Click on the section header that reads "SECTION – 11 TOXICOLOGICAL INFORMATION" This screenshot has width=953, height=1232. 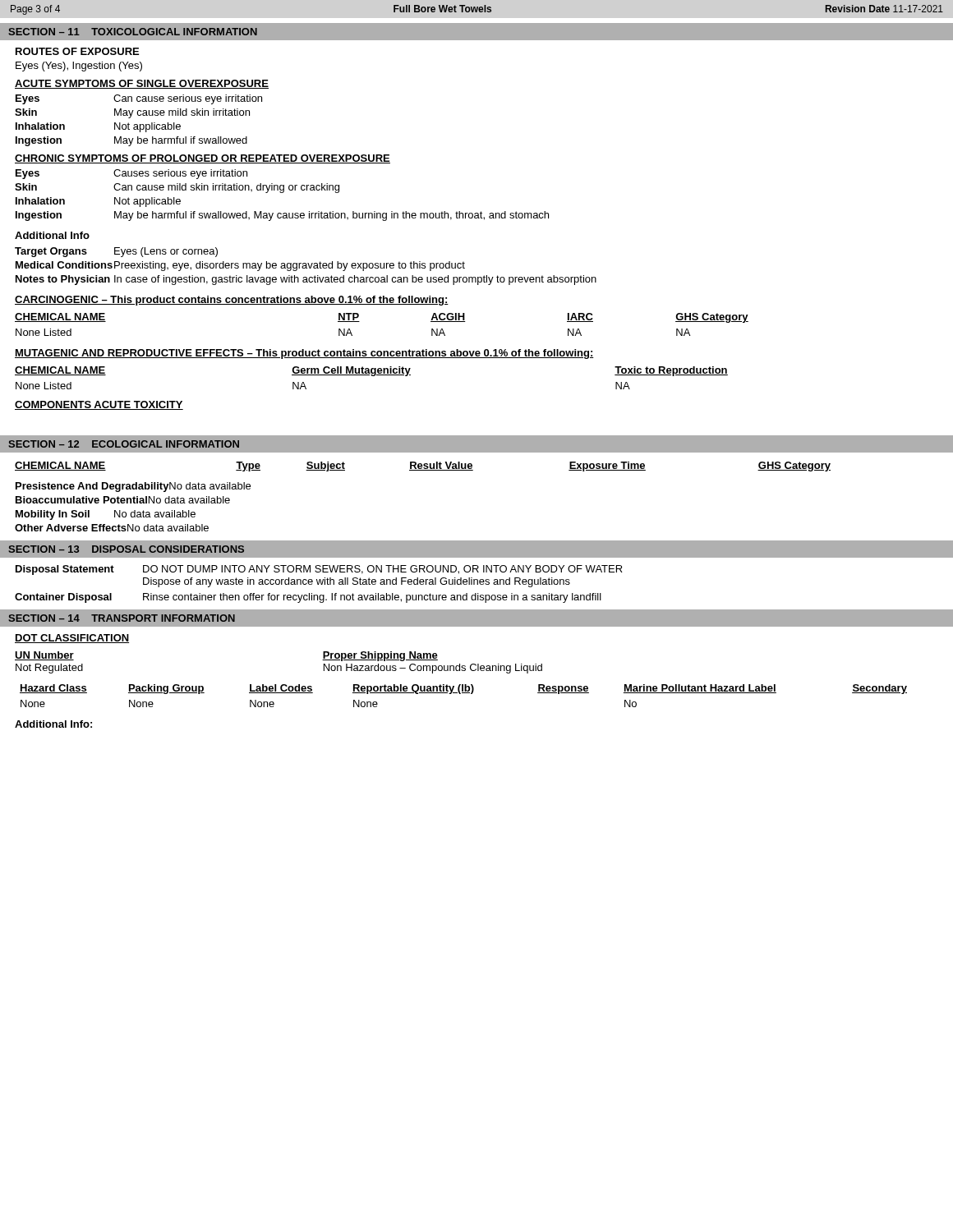[133, 32]
